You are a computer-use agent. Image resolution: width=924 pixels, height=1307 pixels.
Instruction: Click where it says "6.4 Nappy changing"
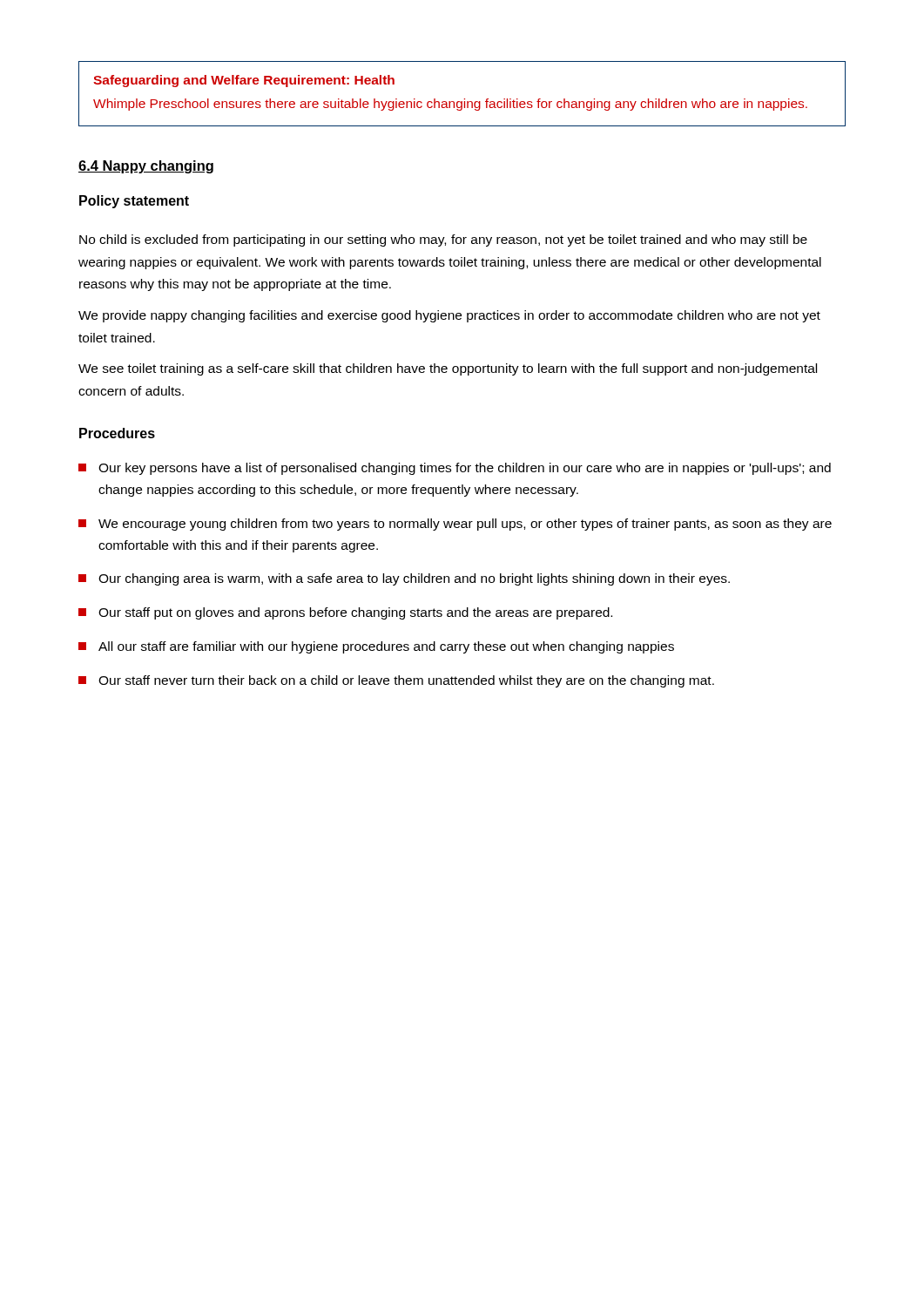coord(146,166)
